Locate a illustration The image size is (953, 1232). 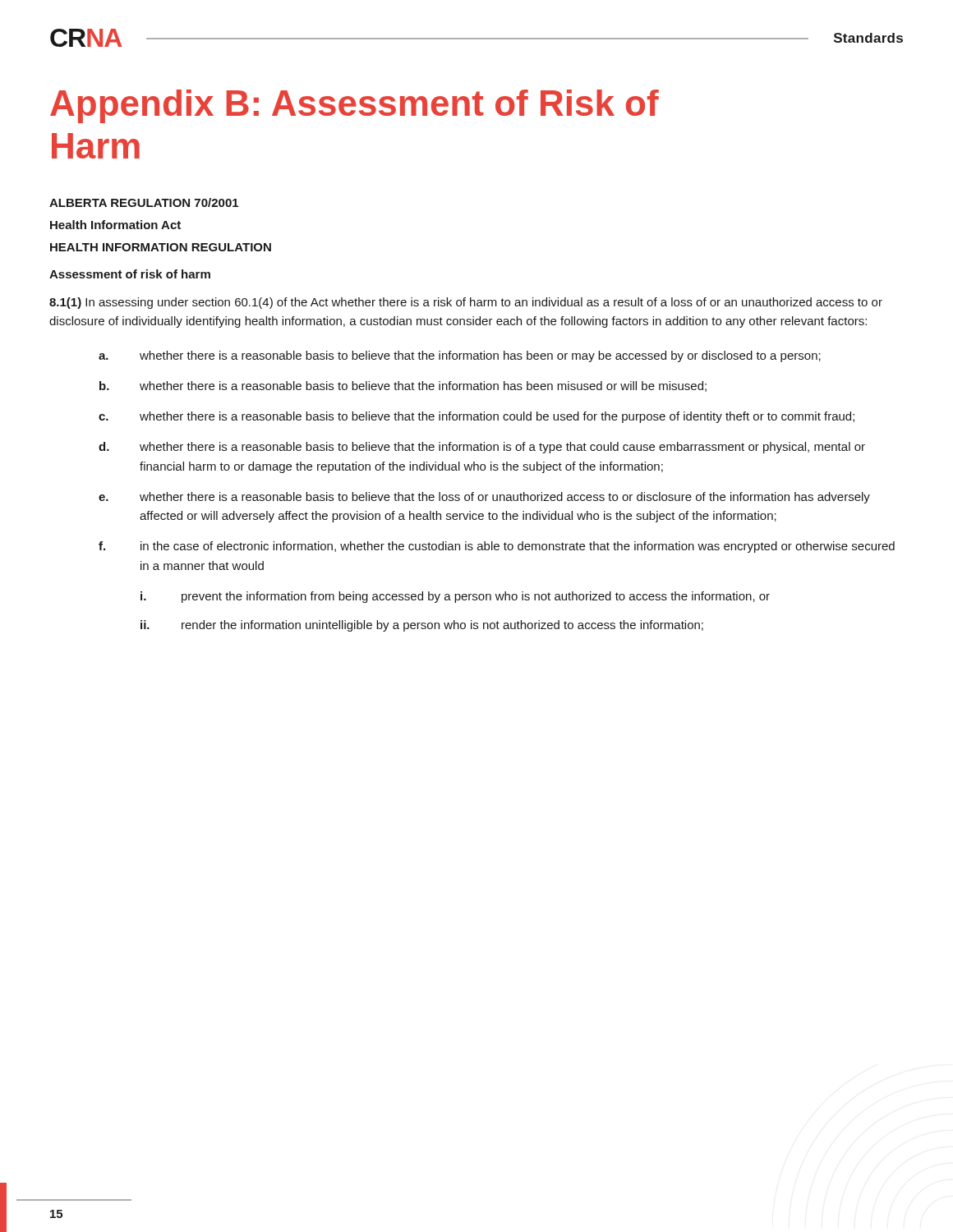point(863,1148)
